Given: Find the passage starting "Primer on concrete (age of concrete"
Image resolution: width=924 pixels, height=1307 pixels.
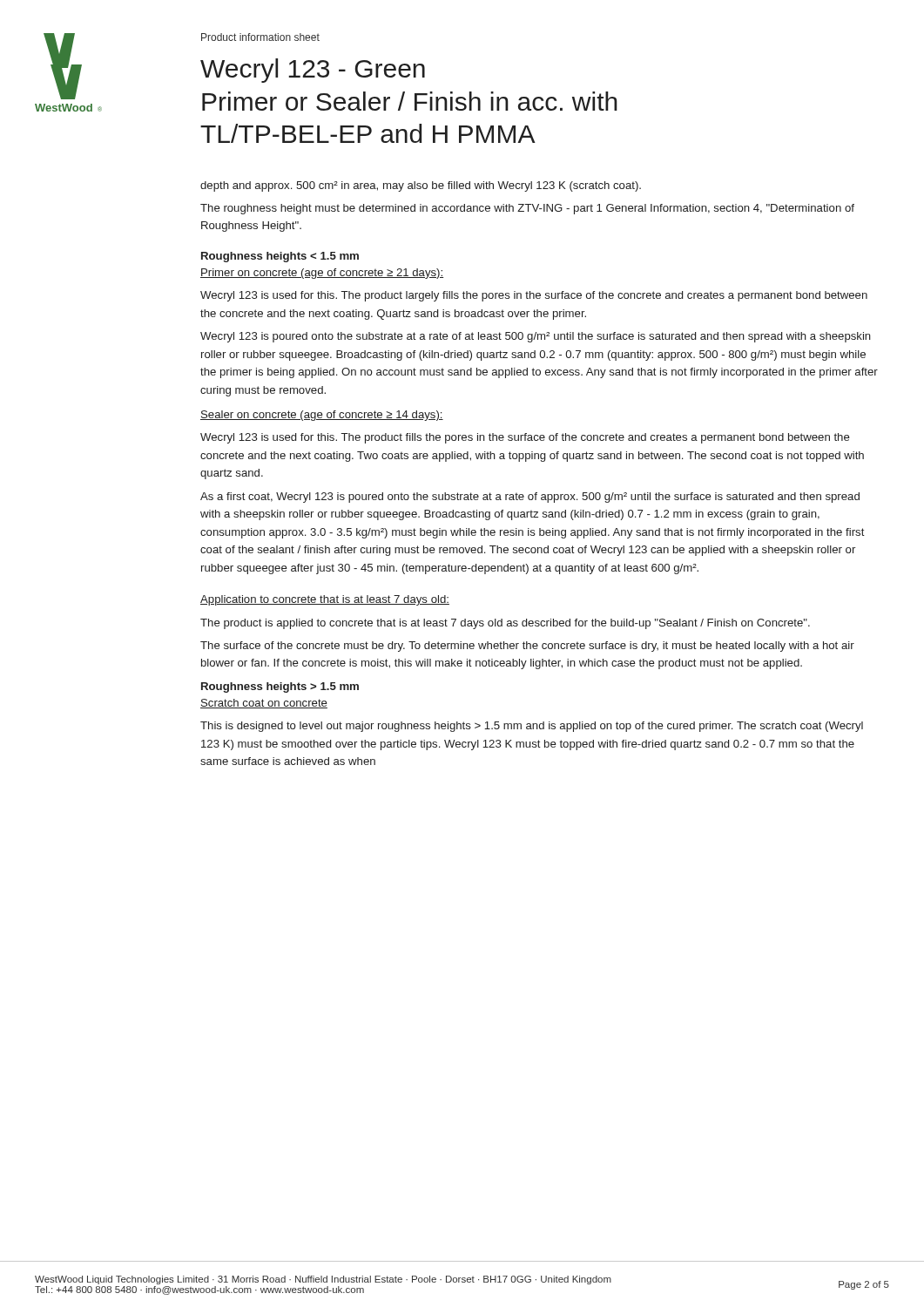Looking at the screenshot, I should 541,332.
